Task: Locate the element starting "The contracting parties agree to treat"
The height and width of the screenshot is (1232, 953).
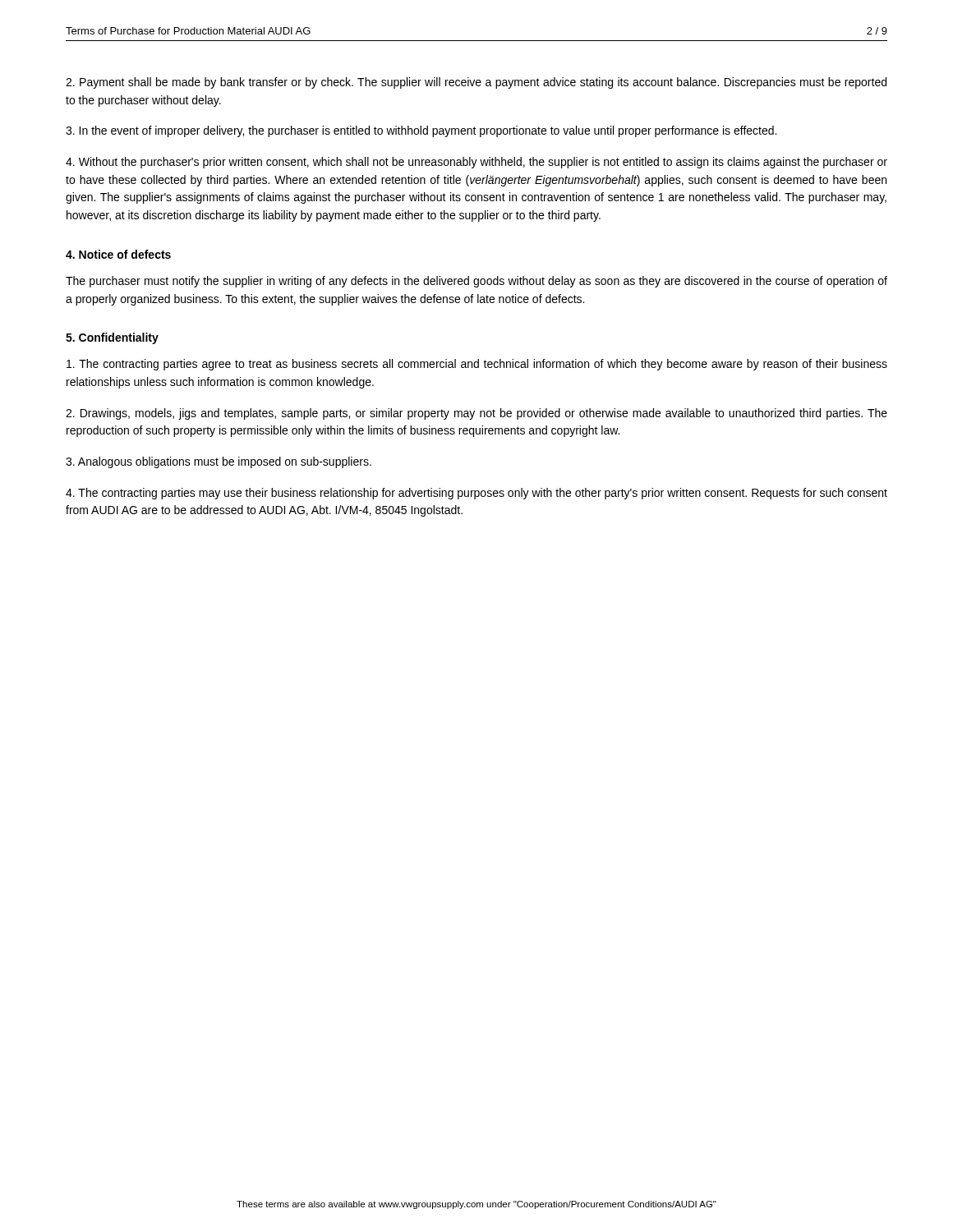Action: [476, 373]
